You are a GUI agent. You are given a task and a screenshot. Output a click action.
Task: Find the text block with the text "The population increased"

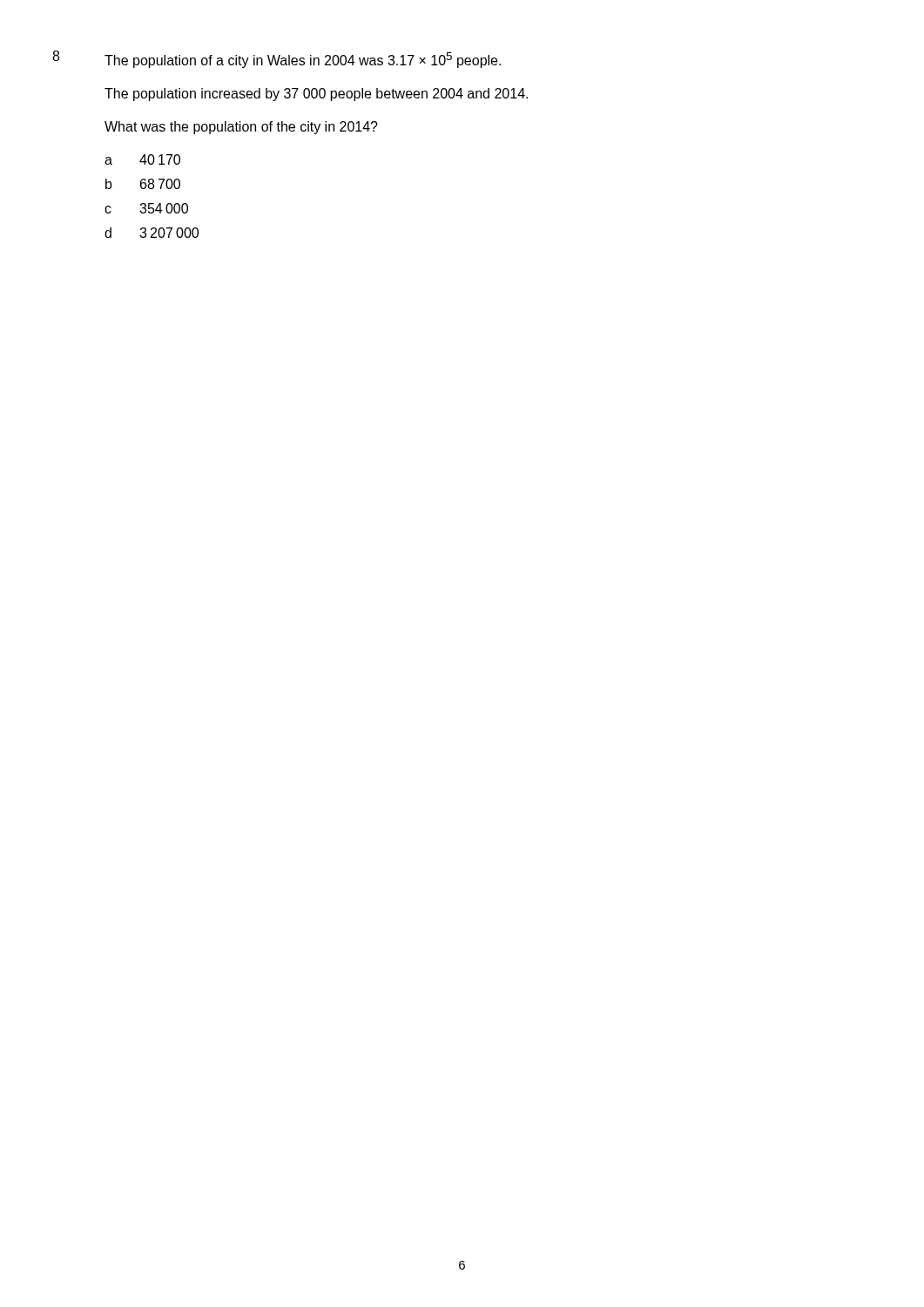[x=317, y=94]
